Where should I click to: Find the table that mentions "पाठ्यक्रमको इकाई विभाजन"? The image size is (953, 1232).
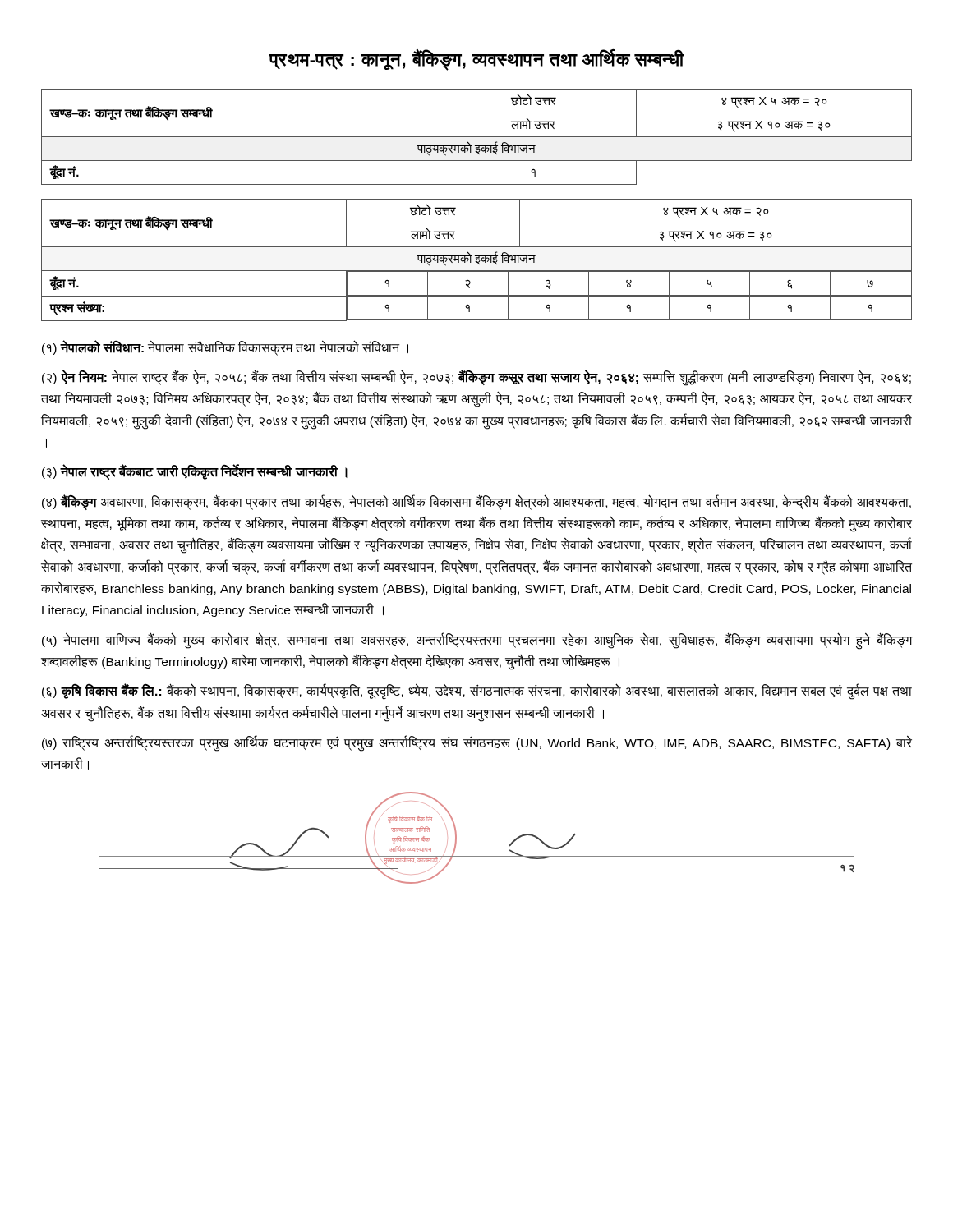[476, 205]
